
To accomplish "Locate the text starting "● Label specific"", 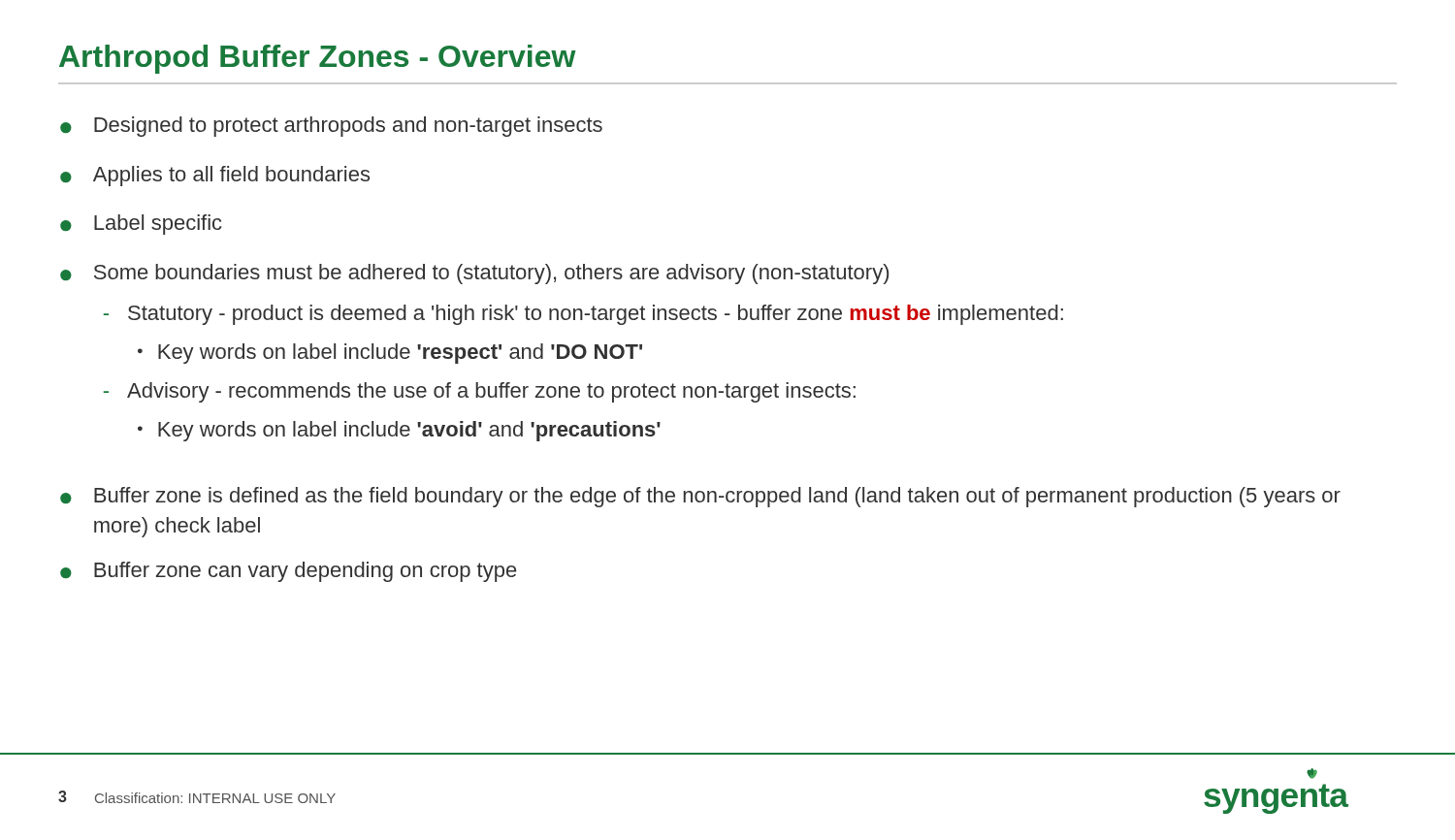I will coord(140,226).
